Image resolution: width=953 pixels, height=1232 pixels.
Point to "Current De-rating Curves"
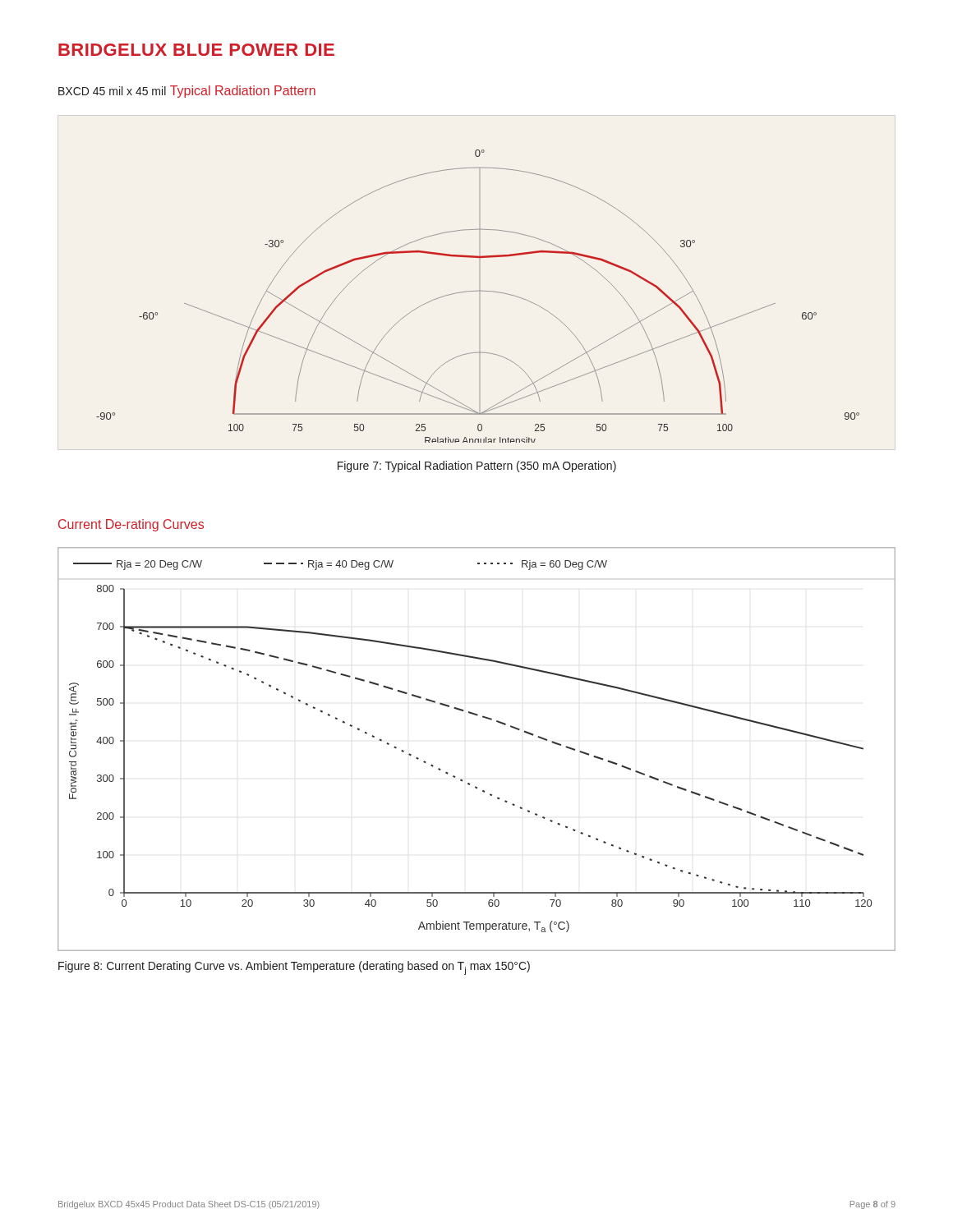coord(131,525)
